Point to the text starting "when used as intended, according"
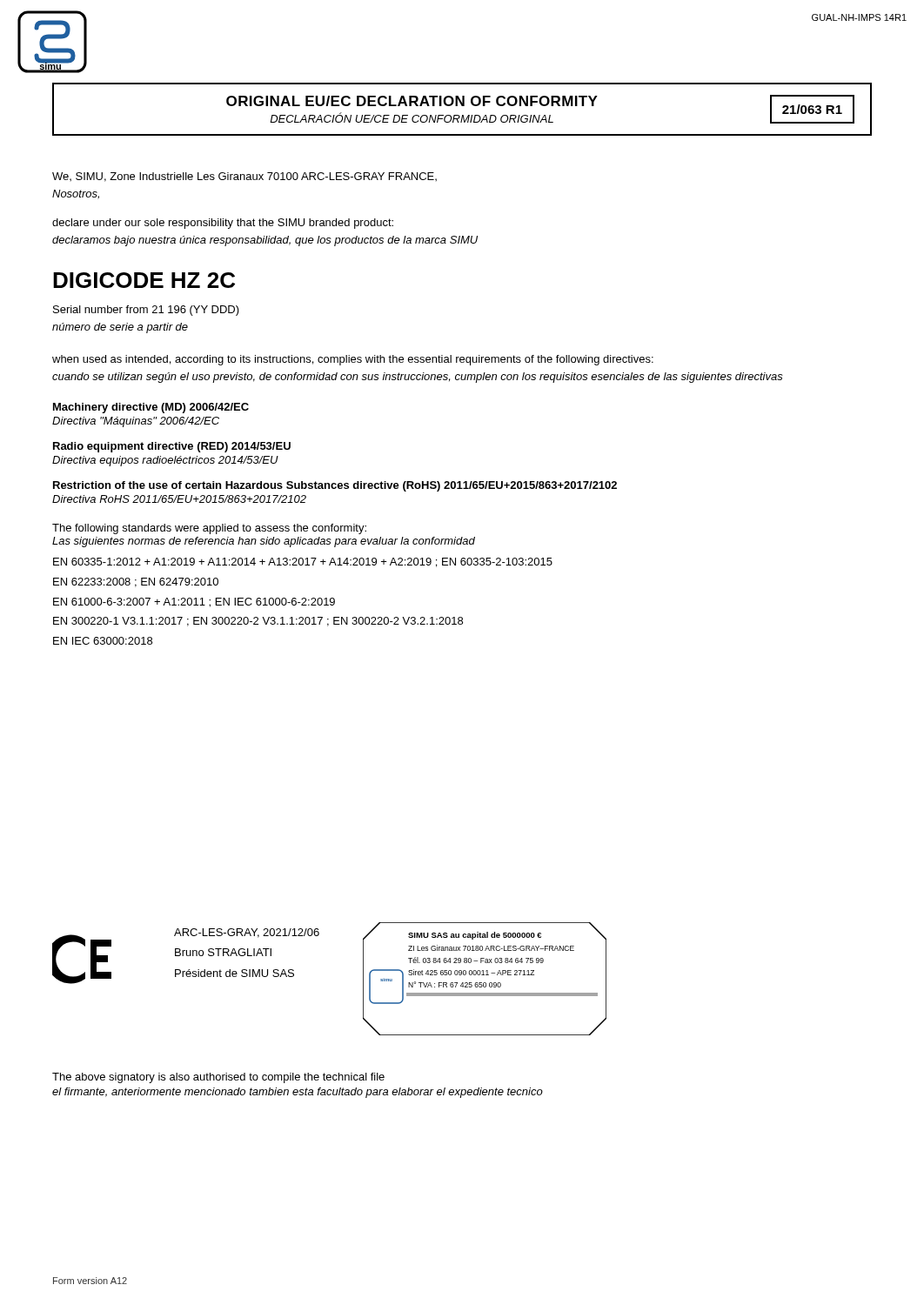Viewport: 924px width, 1305px height. click(418, 367)
